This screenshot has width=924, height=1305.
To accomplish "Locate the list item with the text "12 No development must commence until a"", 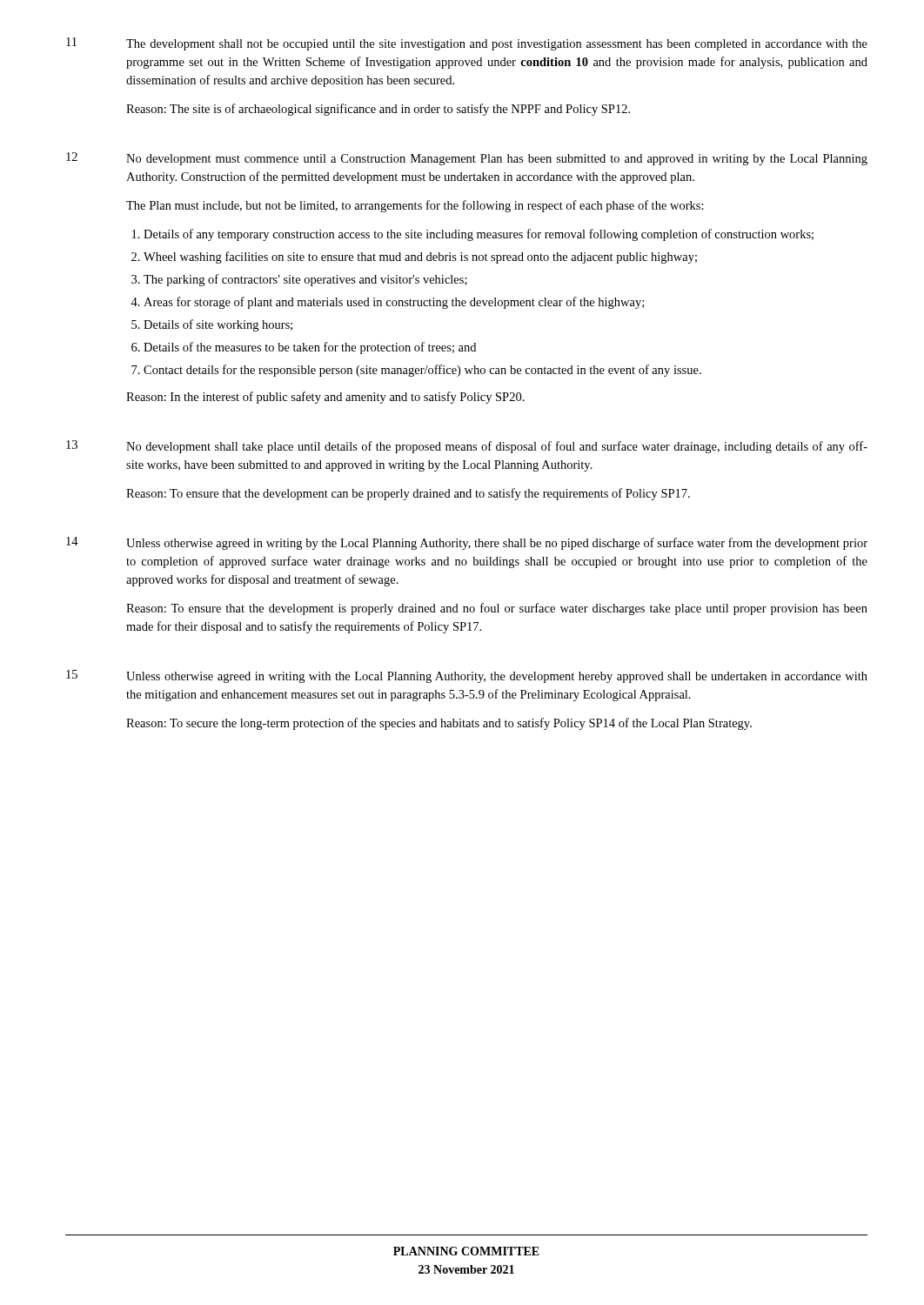I will pos(466,283).
